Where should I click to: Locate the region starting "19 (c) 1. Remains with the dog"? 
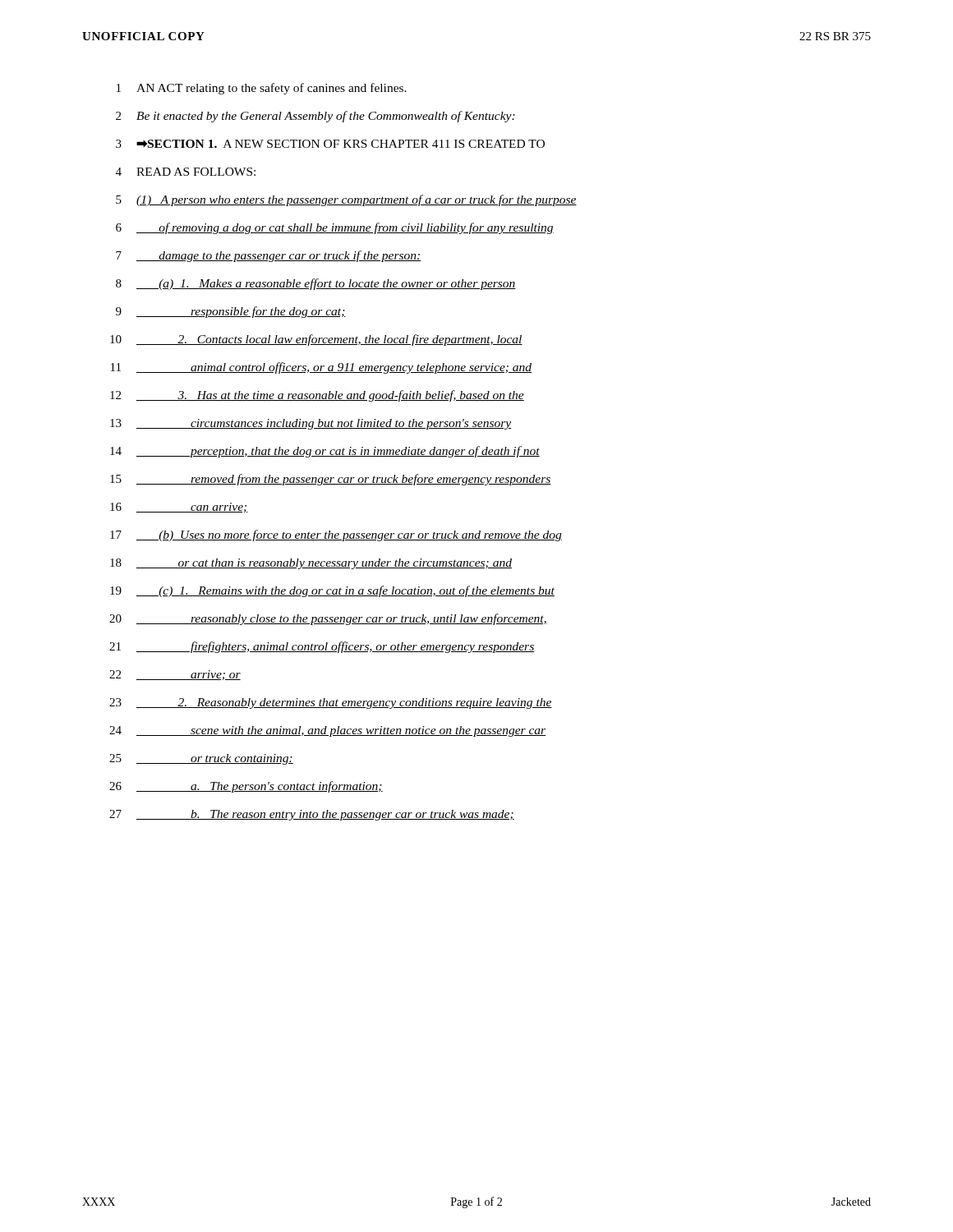click(x=476, y=591)
